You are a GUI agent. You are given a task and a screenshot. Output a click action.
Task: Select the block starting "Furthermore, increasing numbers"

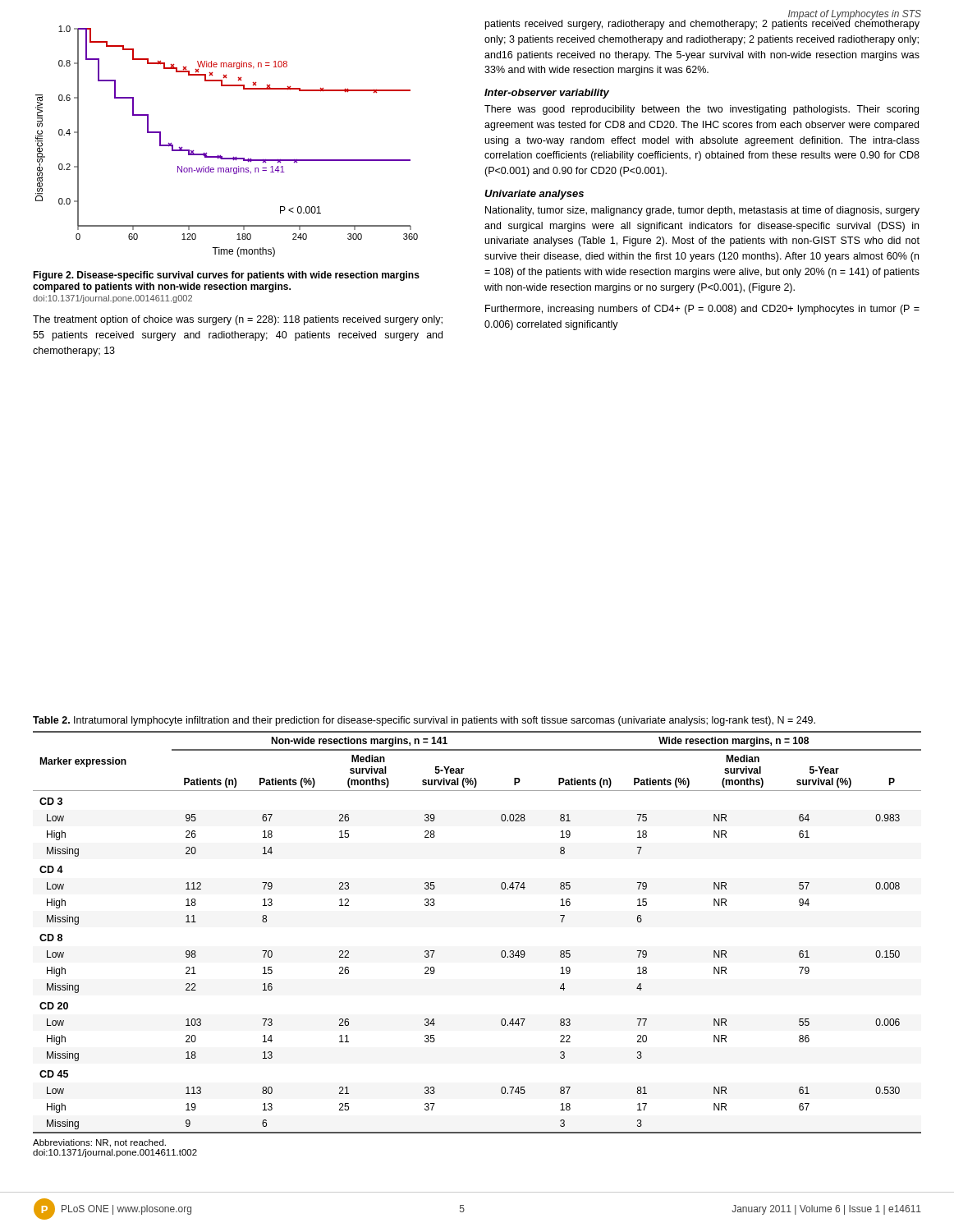click(702, 317)
